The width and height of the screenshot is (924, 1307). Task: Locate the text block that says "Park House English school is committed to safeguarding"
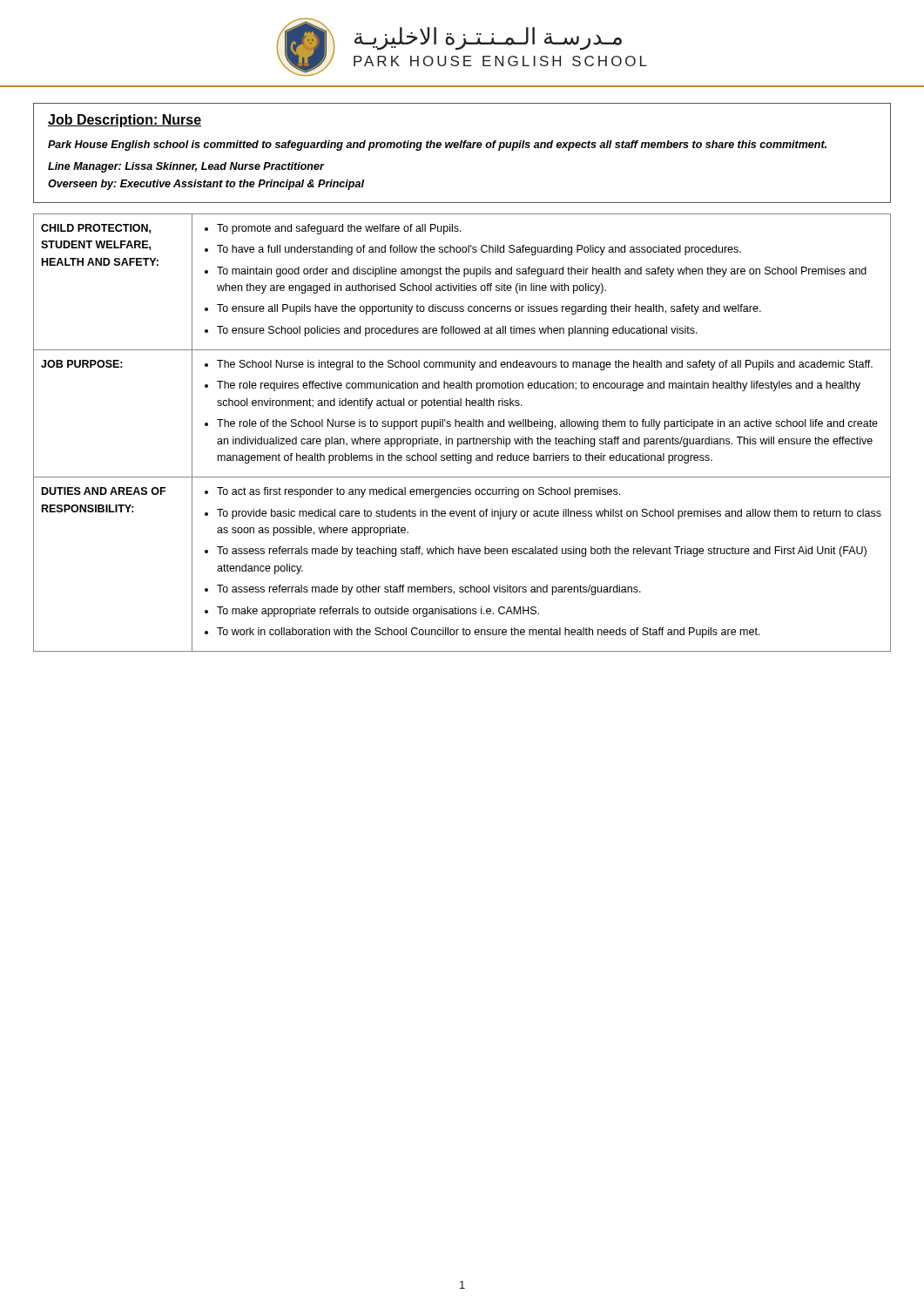click(438, 145)
